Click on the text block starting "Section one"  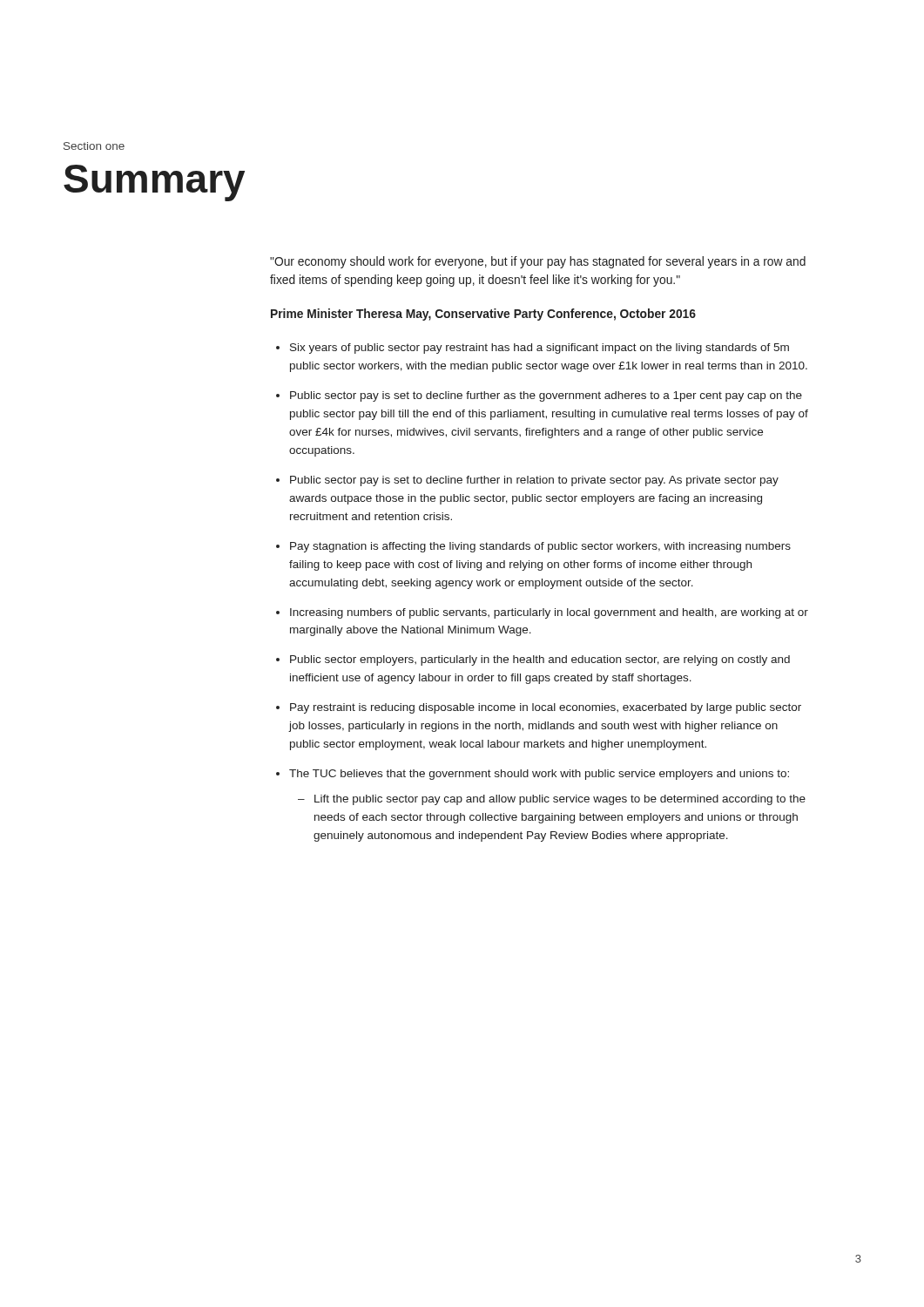(94, 146)
